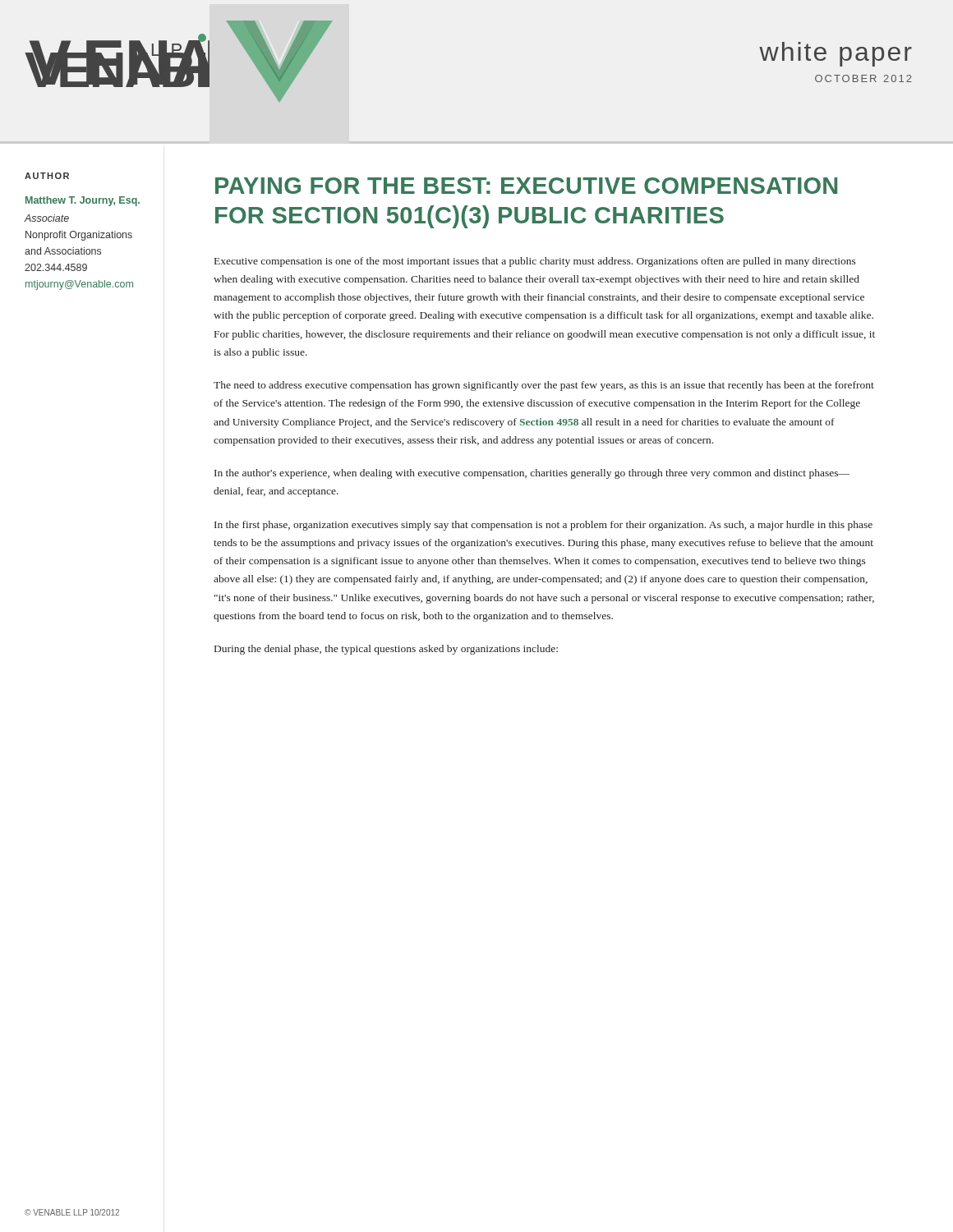
Task: Find the illustration
Action: pos(279,74)
